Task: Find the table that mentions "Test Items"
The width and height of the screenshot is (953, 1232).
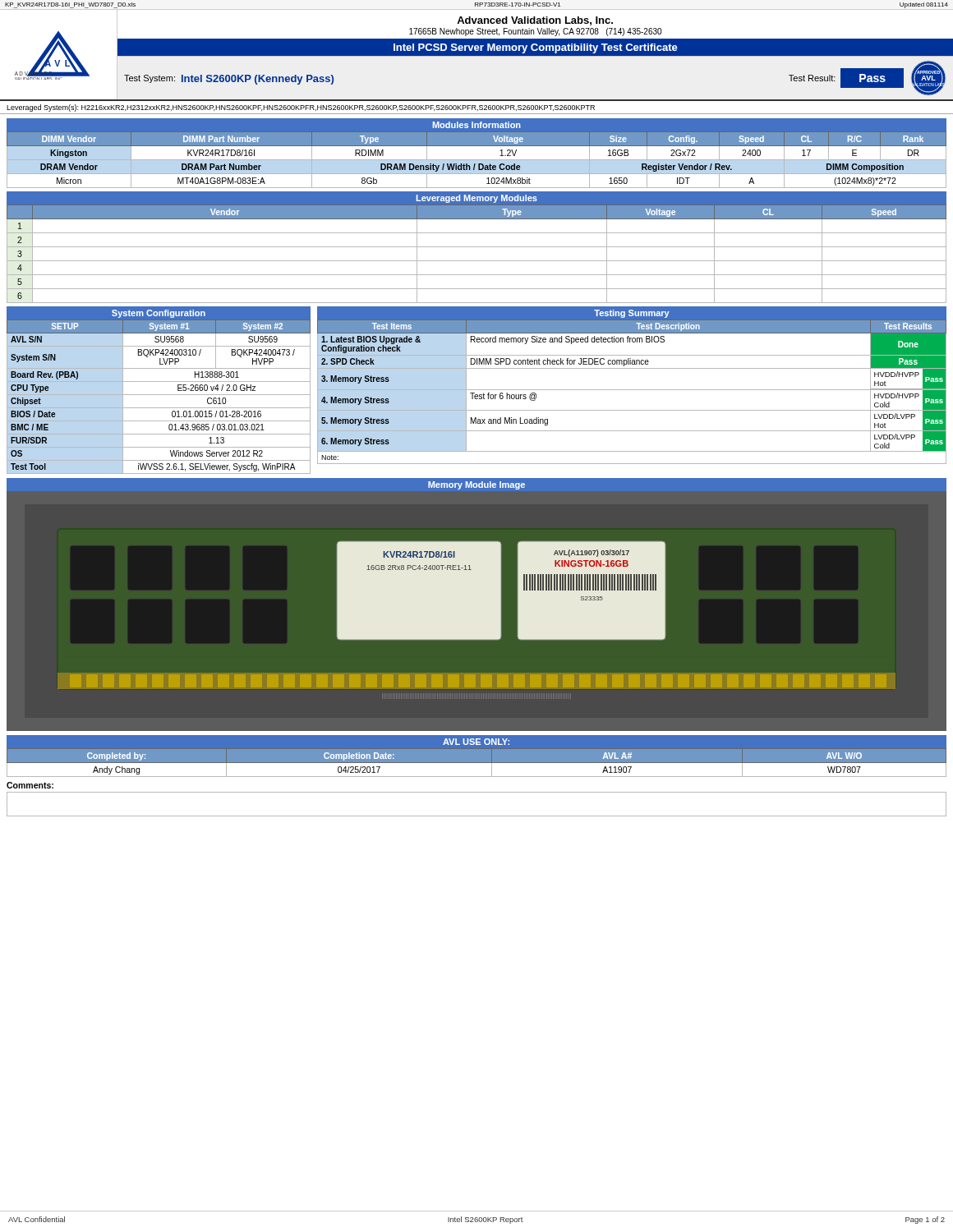Action: pos(632,390)
